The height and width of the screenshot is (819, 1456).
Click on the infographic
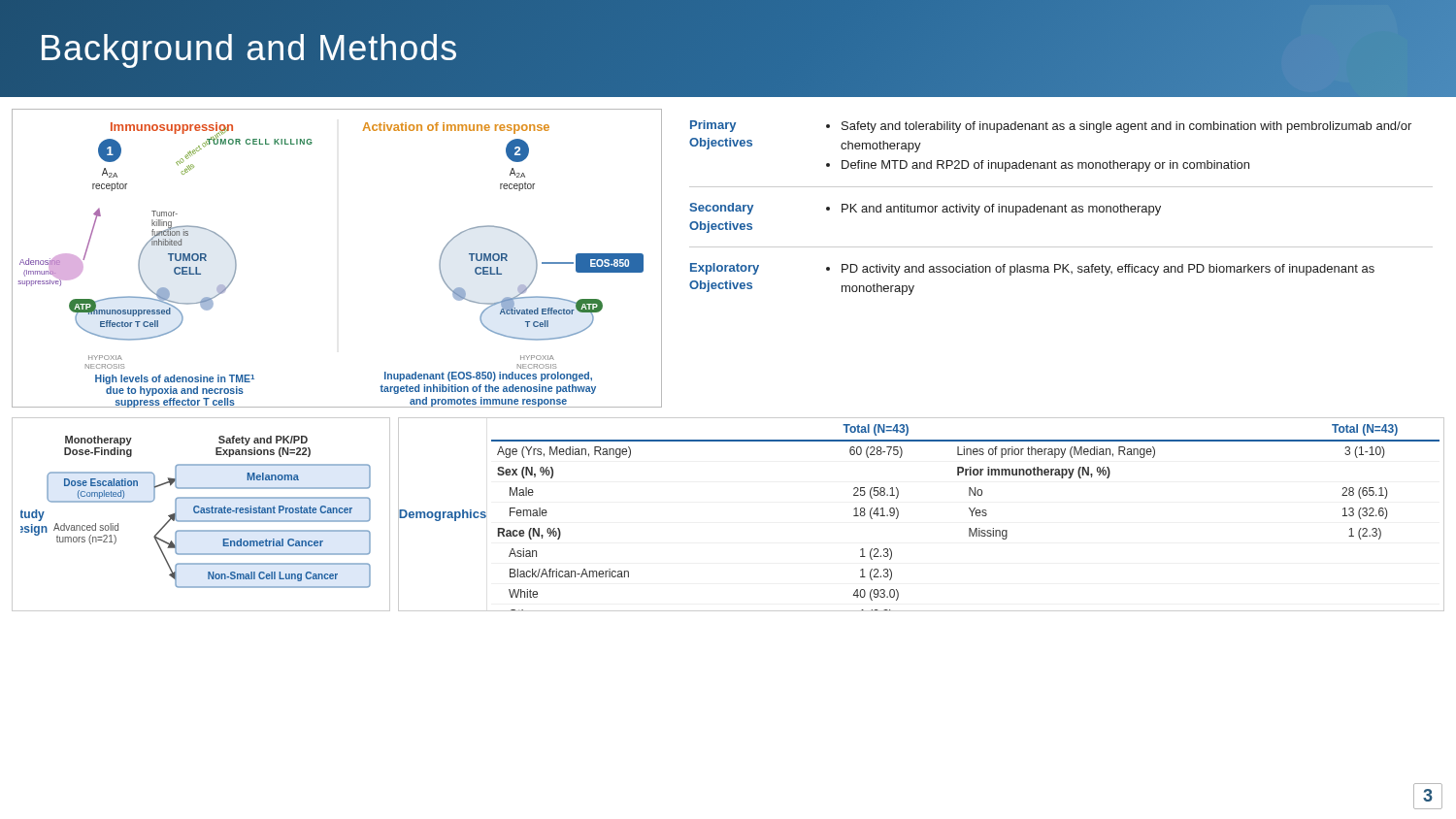click(337, 258)
